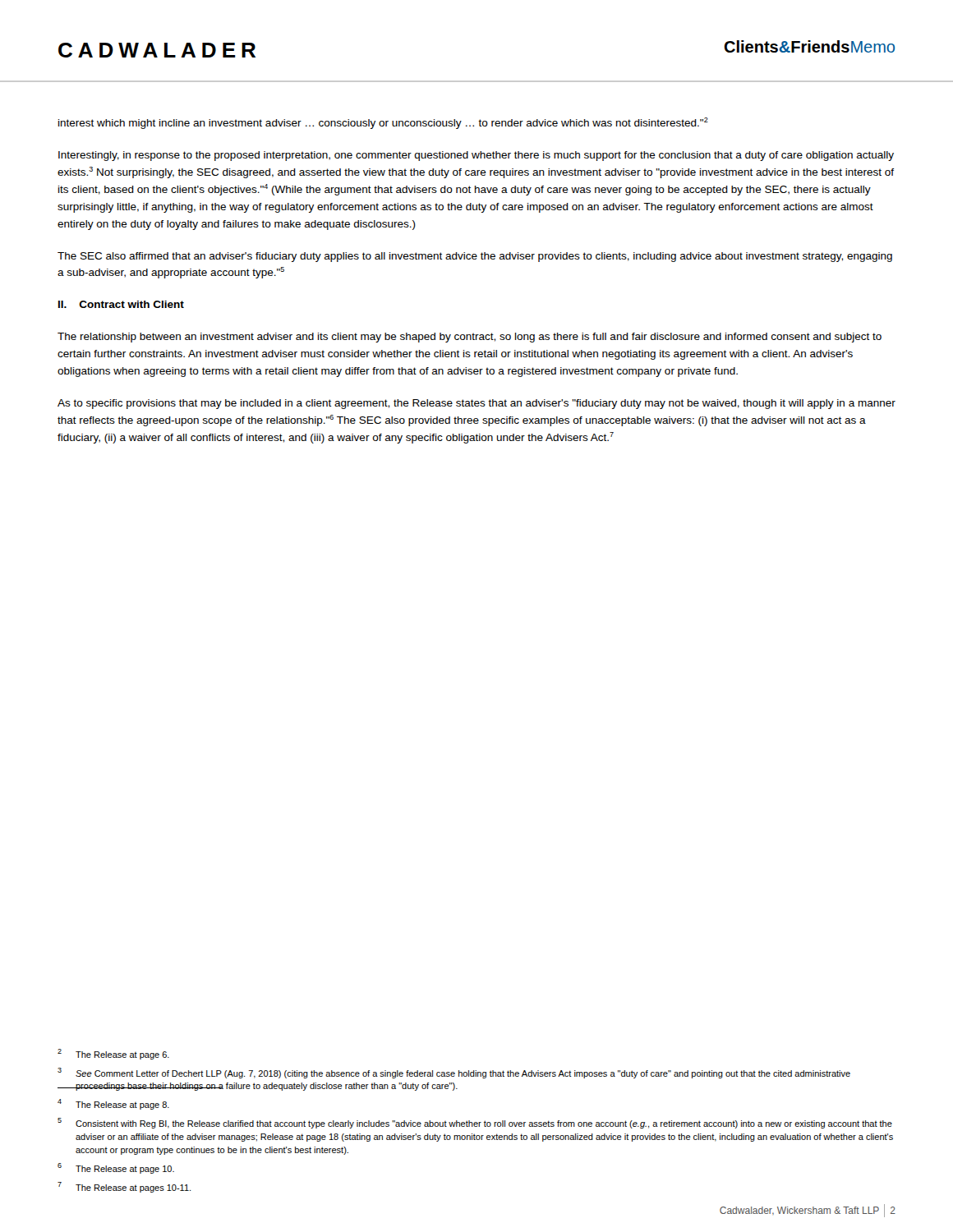The height and width of the screenshot is (1232, 953).
Task: Select the passage starting "7 The Release at pages 10-11."
Action: 124,1187
